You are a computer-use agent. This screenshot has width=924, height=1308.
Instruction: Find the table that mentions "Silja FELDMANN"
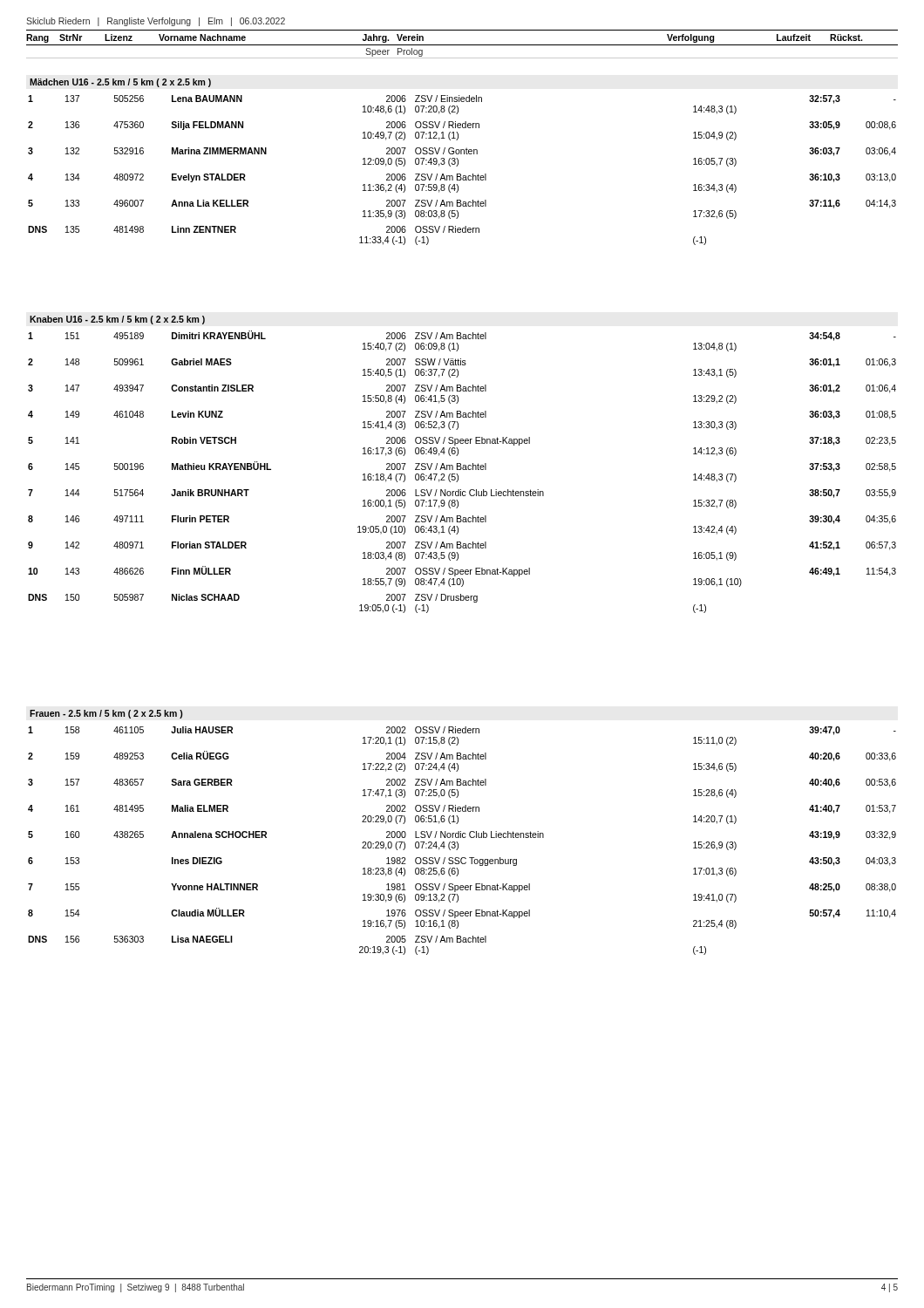[x=462, y=169]
